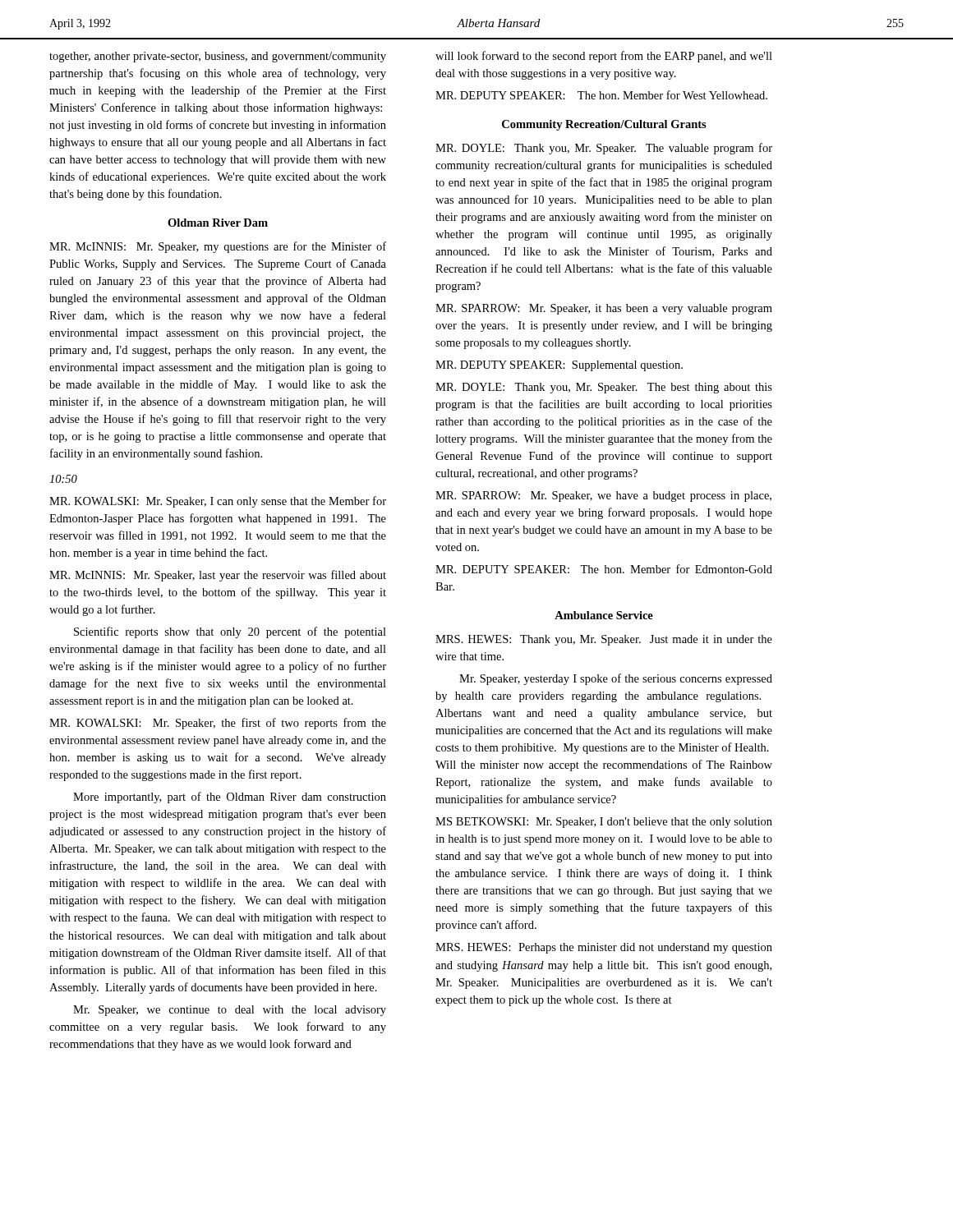Image resolution: width=953 pixels, height=1232 pixels.
Task: Find the text block containing "MR. McINNIS: Mr. Speaker, my questions are"
Action: [218, 350]
